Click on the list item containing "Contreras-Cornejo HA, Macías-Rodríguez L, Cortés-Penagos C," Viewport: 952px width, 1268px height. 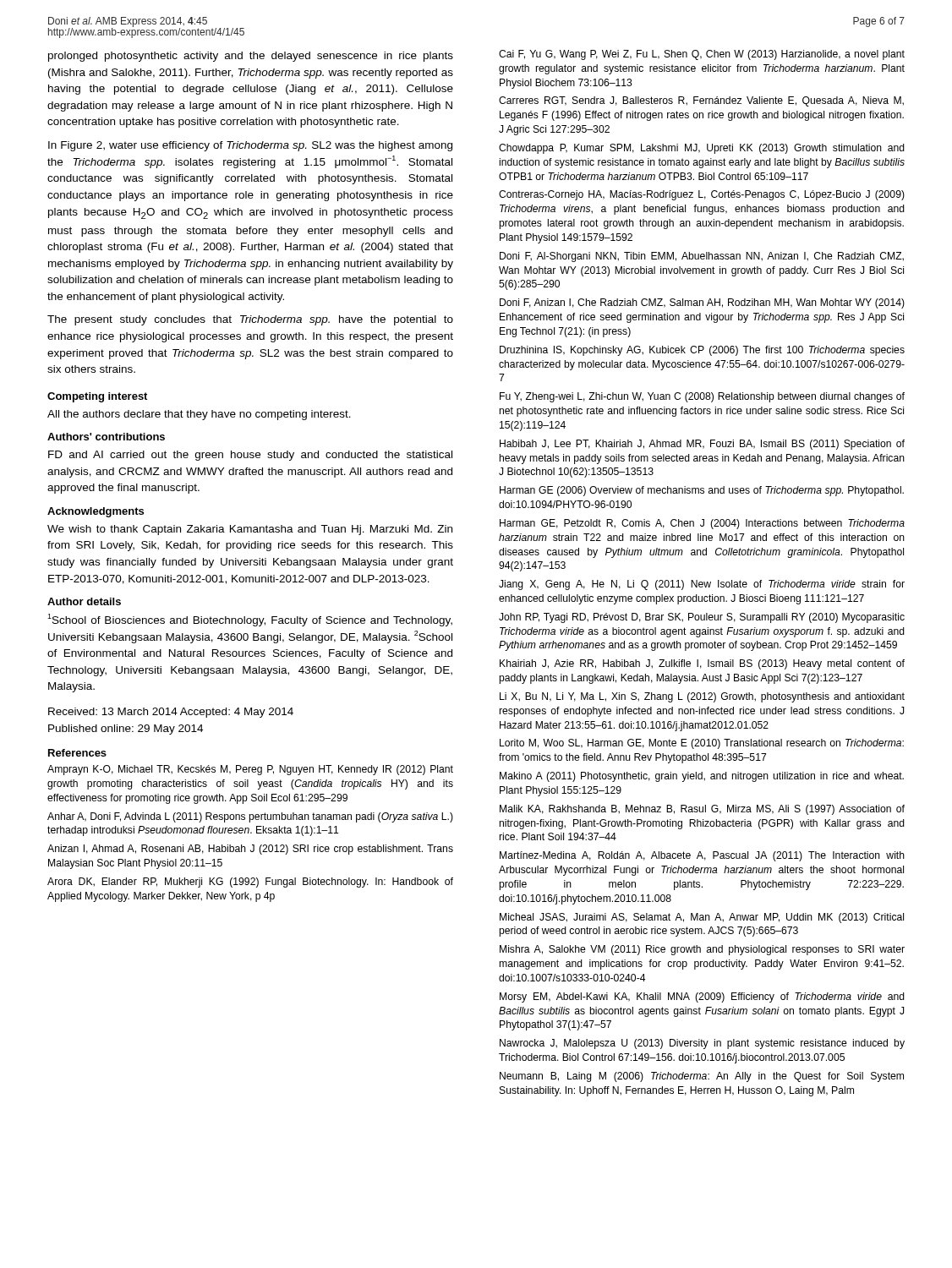702,216
